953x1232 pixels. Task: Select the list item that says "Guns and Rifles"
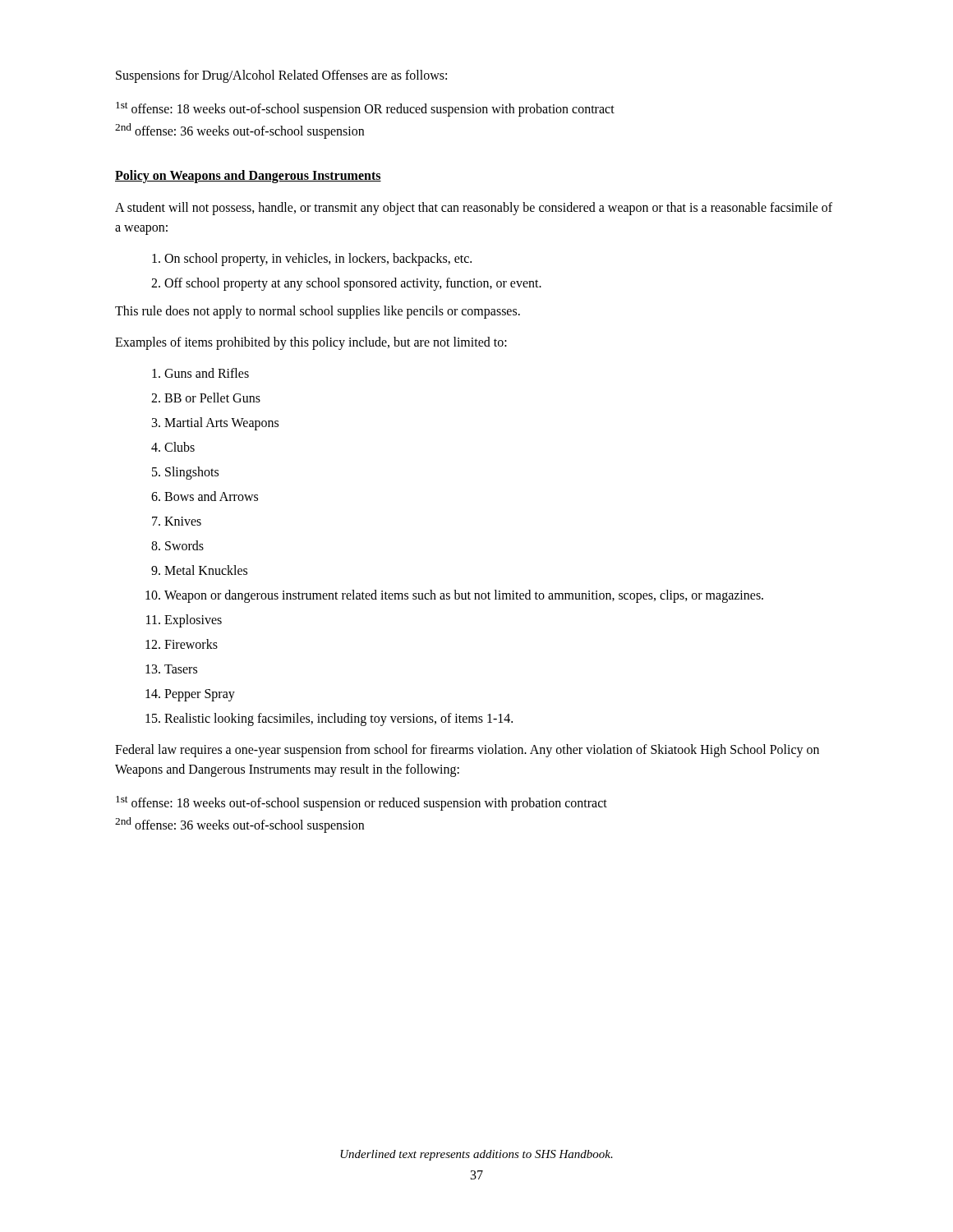(x=207, y=373)
